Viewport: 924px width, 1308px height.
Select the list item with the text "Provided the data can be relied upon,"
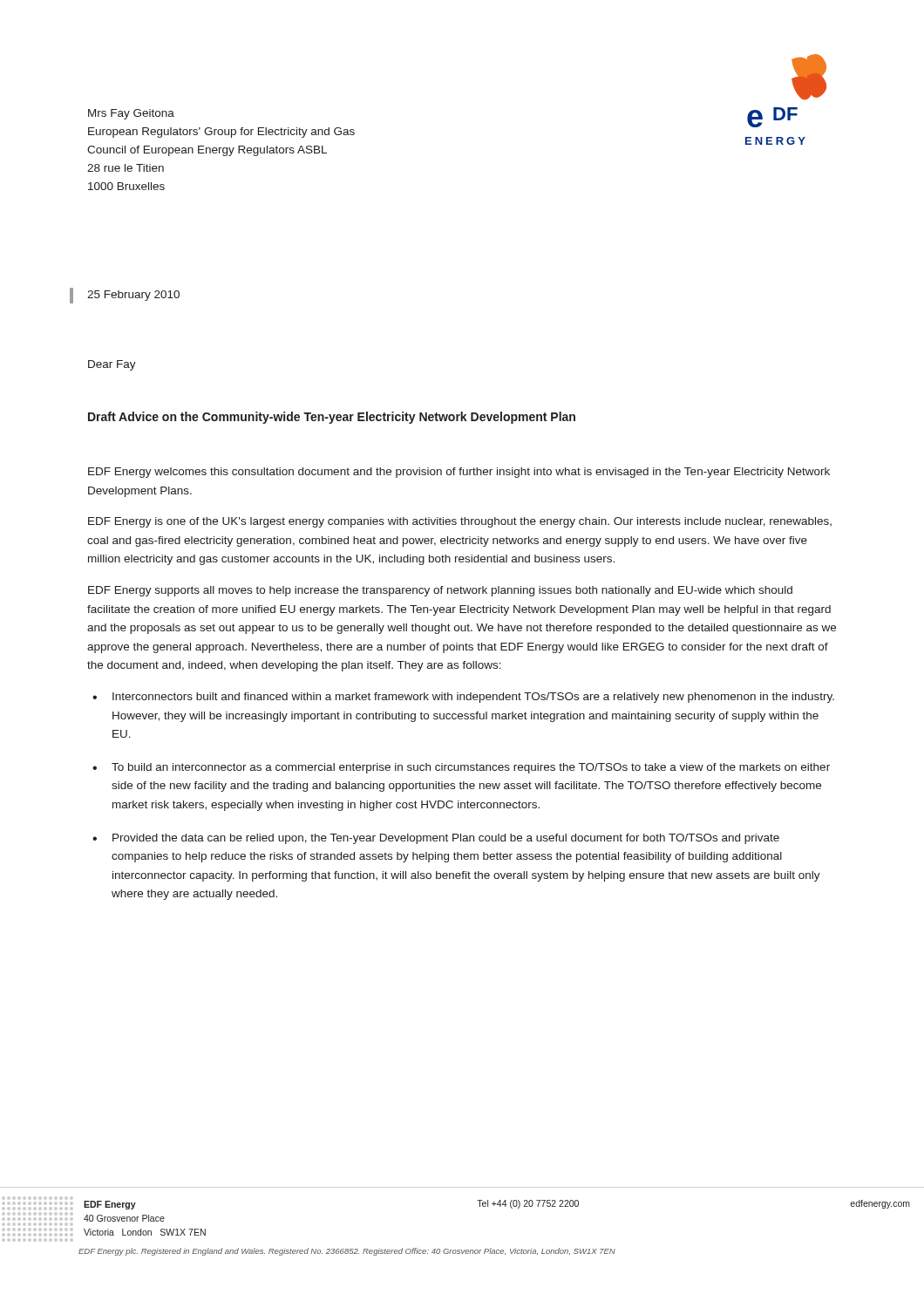pos(466,865)
